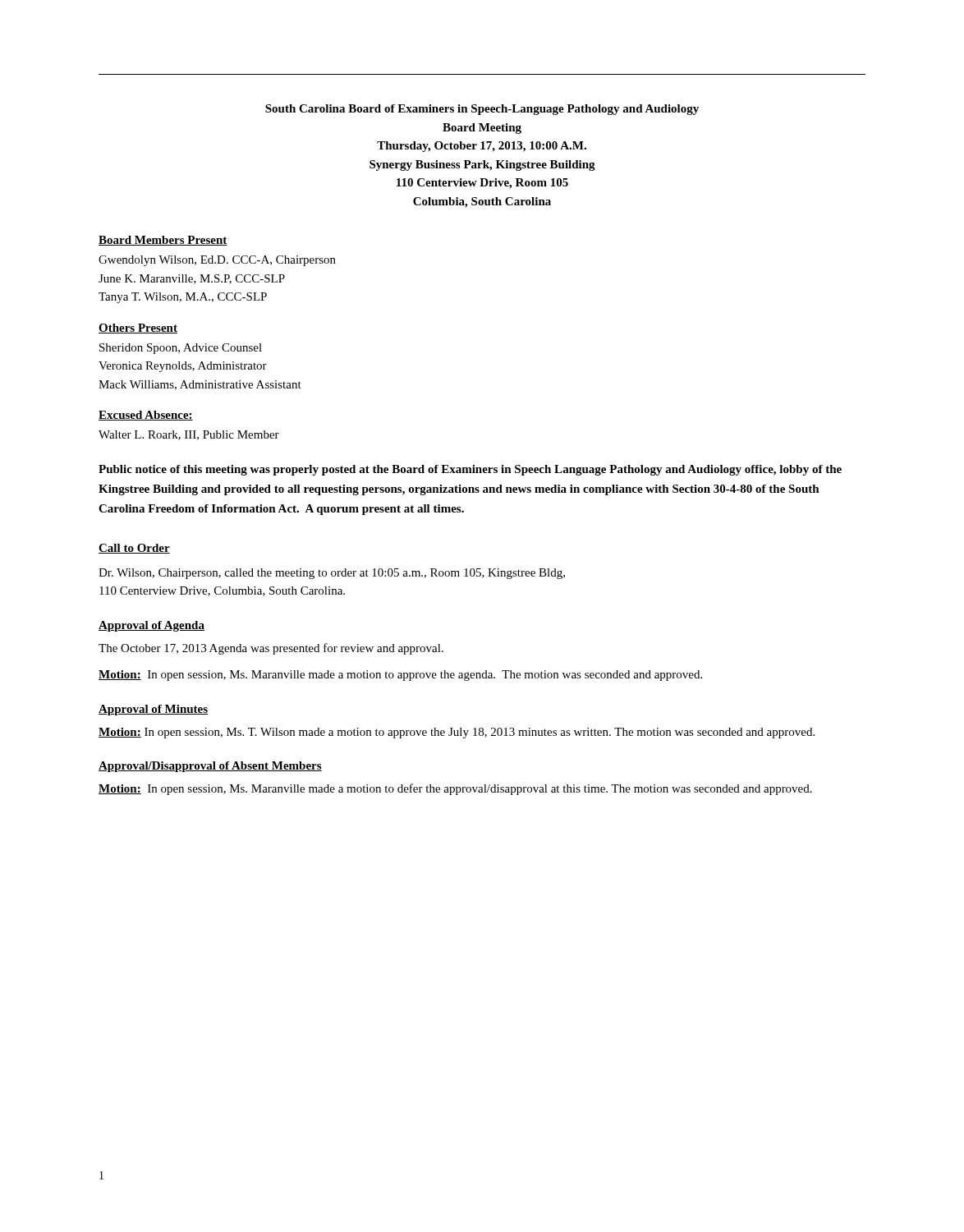This screenshot has width=964, height=1232.
Task: Click on the text block that reads "Gwendolyn Wilson, Ed.D. CCC-A, Chairperson June K."
Action: (x=217, y=261)
